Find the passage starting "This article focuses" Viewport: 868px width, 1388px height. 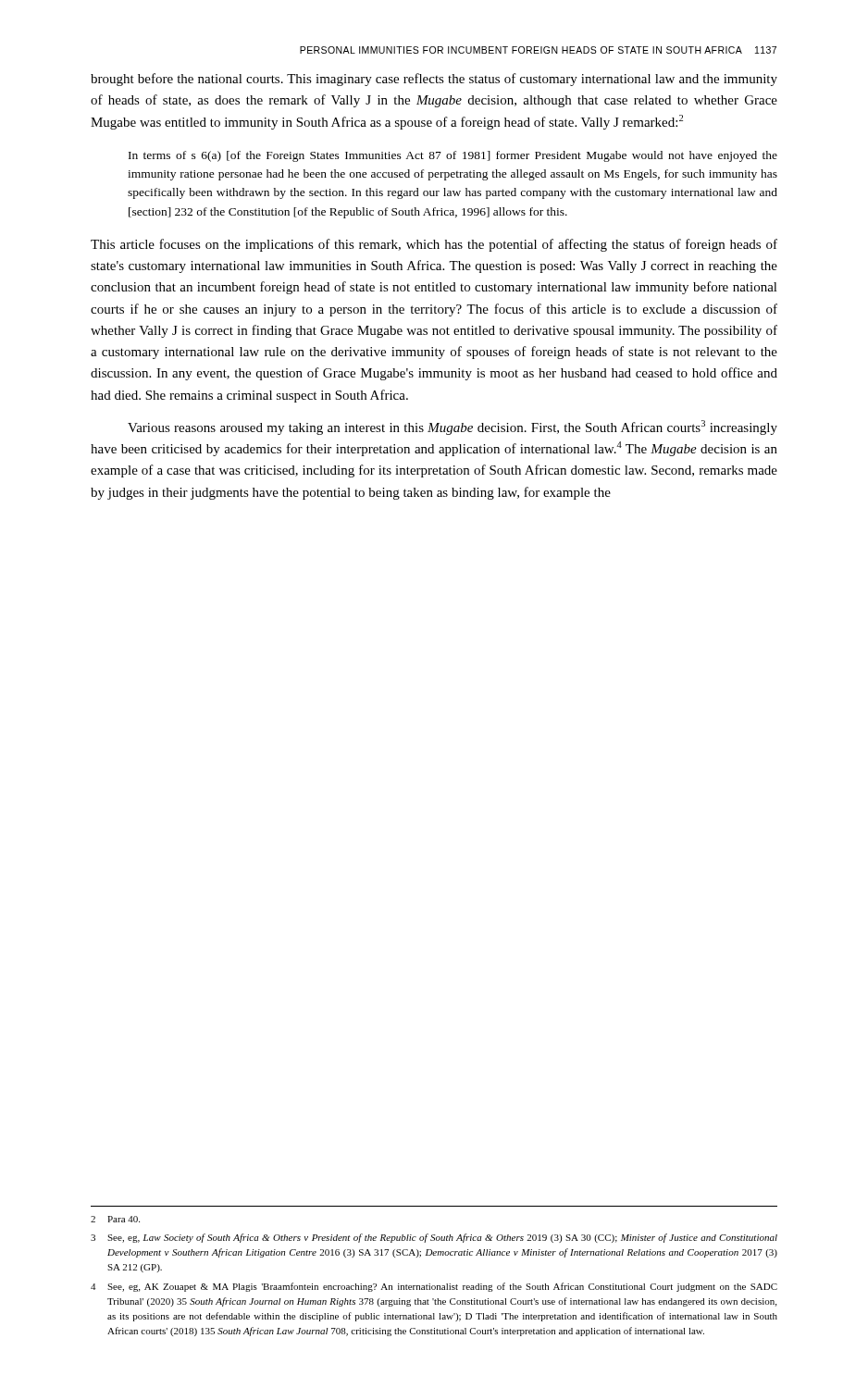click(434, 369)
